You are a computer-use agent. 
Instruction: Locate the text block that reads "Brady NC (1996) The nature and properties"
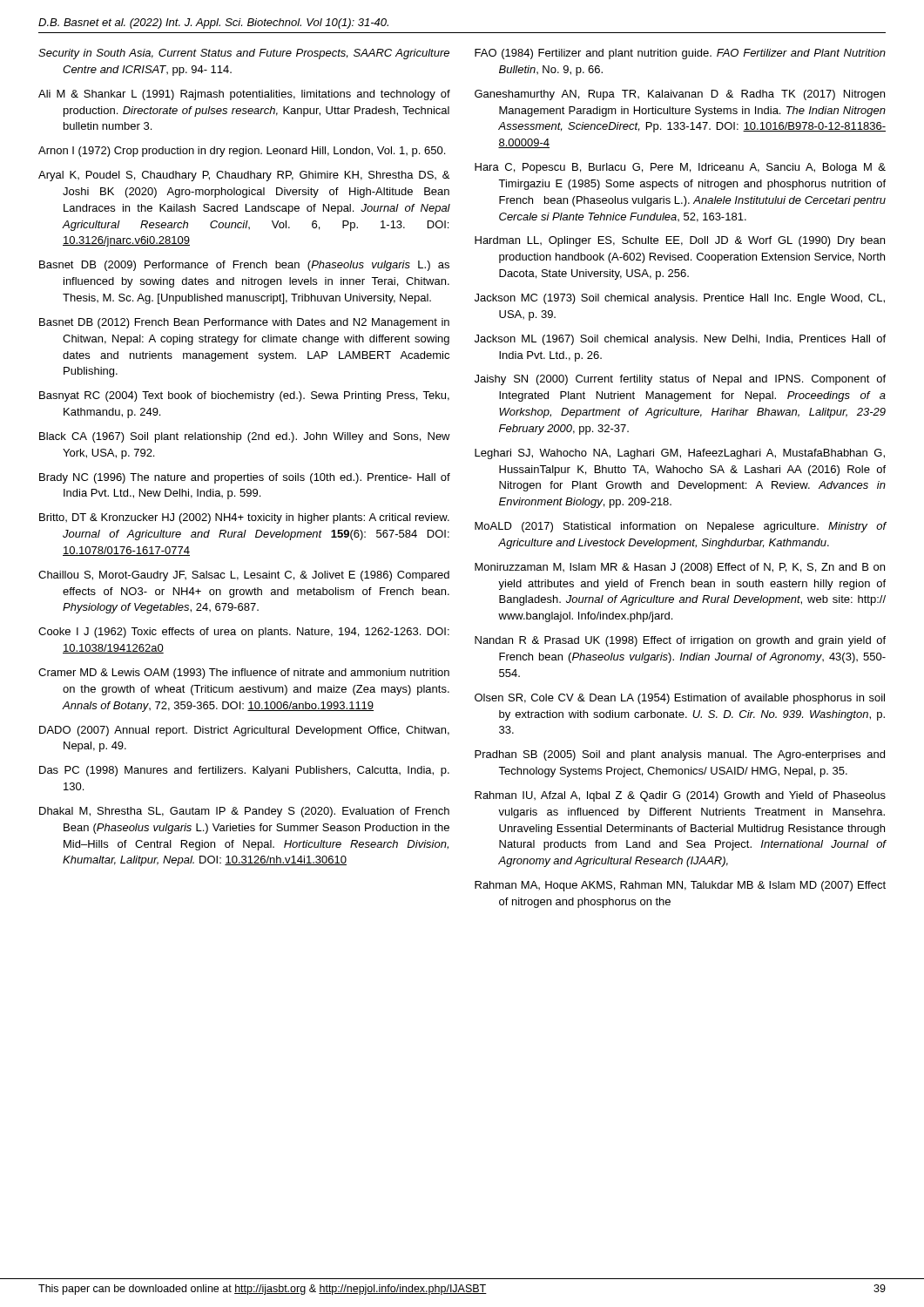tap(244, 486)
